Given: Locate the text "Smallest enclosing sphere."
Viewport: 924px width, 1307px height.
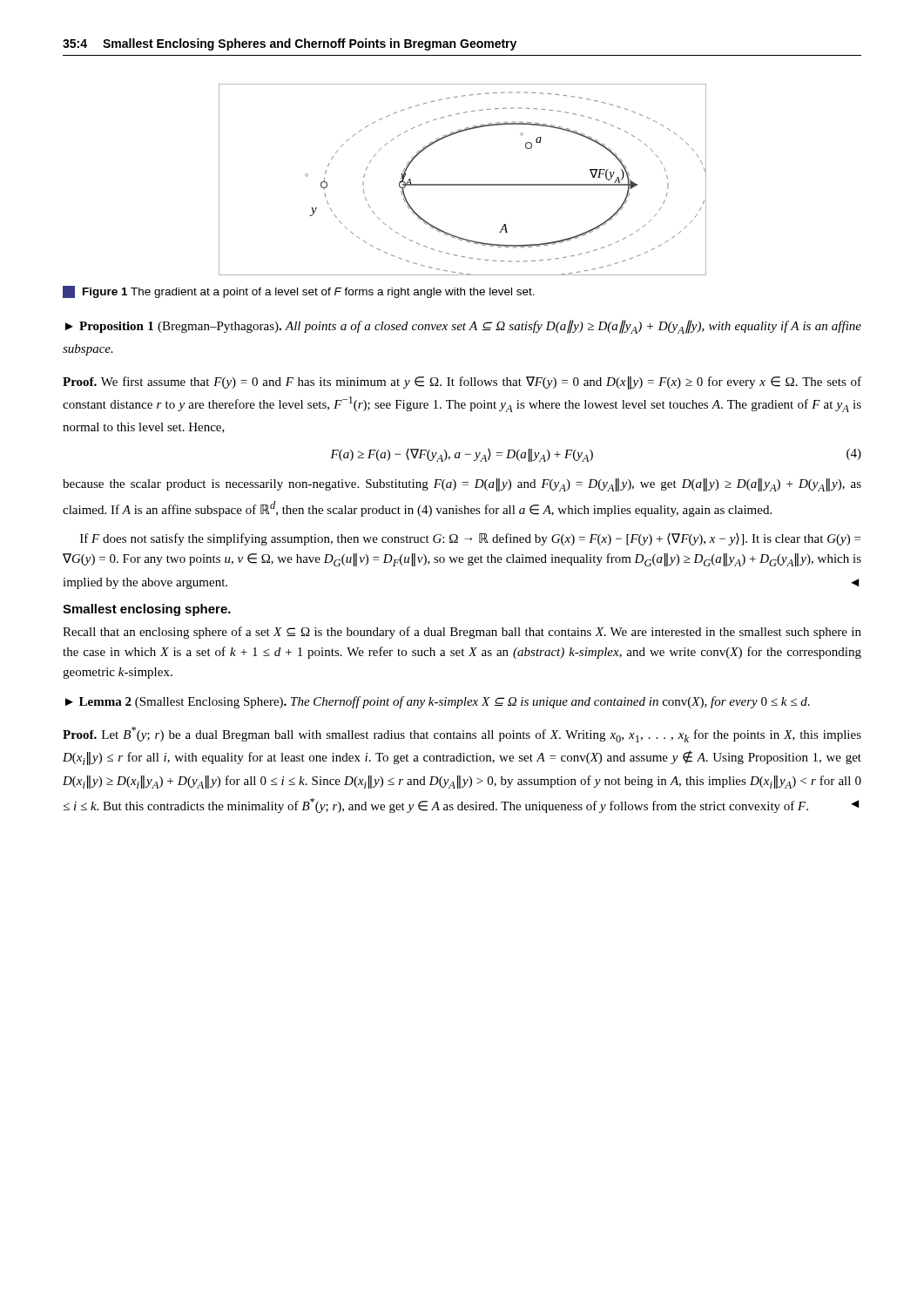Looking at the screenshot, I should click(x=147, y=609).
